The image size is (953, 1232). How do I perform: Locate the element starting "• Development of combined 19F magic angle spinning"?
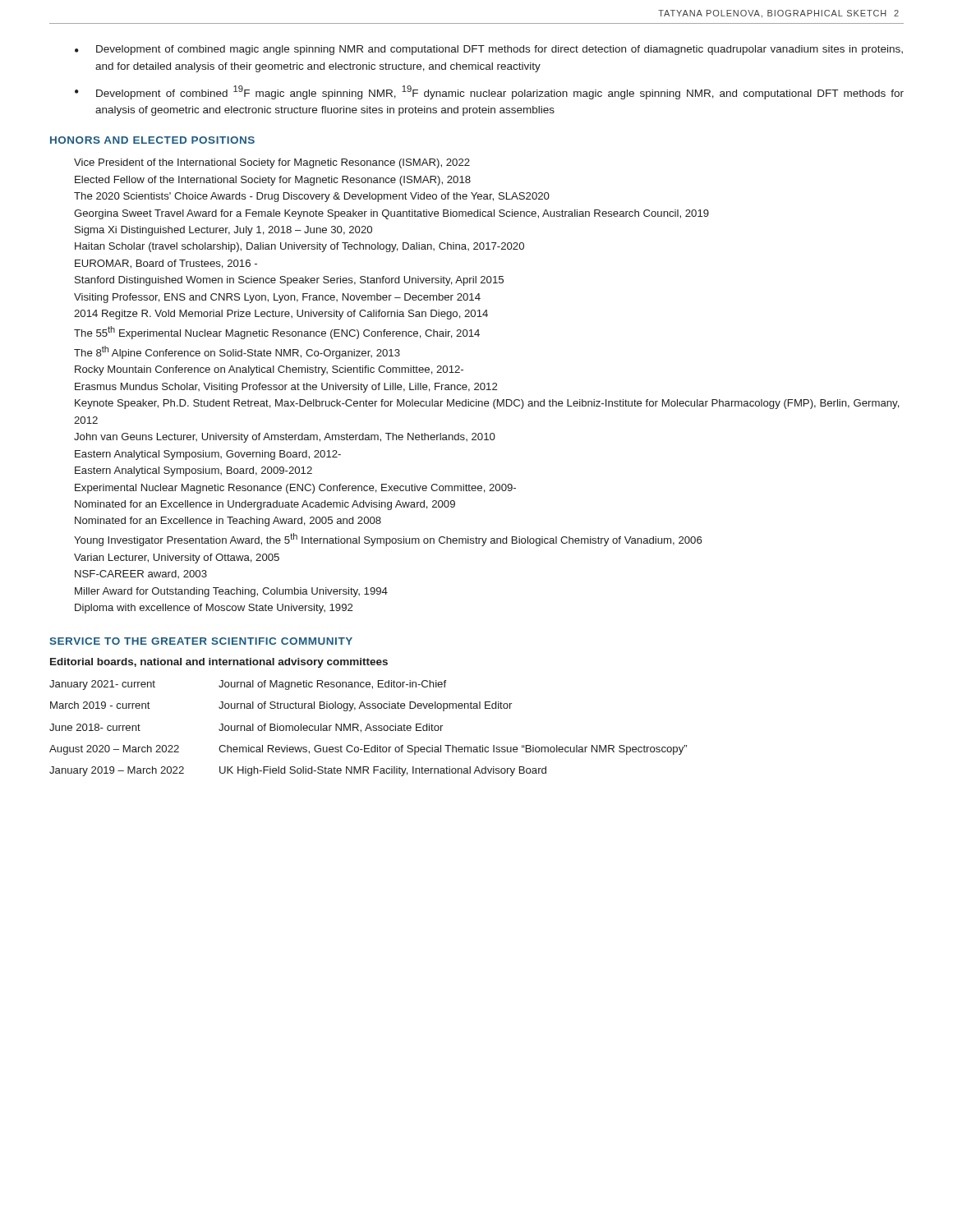click(x=489, y=101)
